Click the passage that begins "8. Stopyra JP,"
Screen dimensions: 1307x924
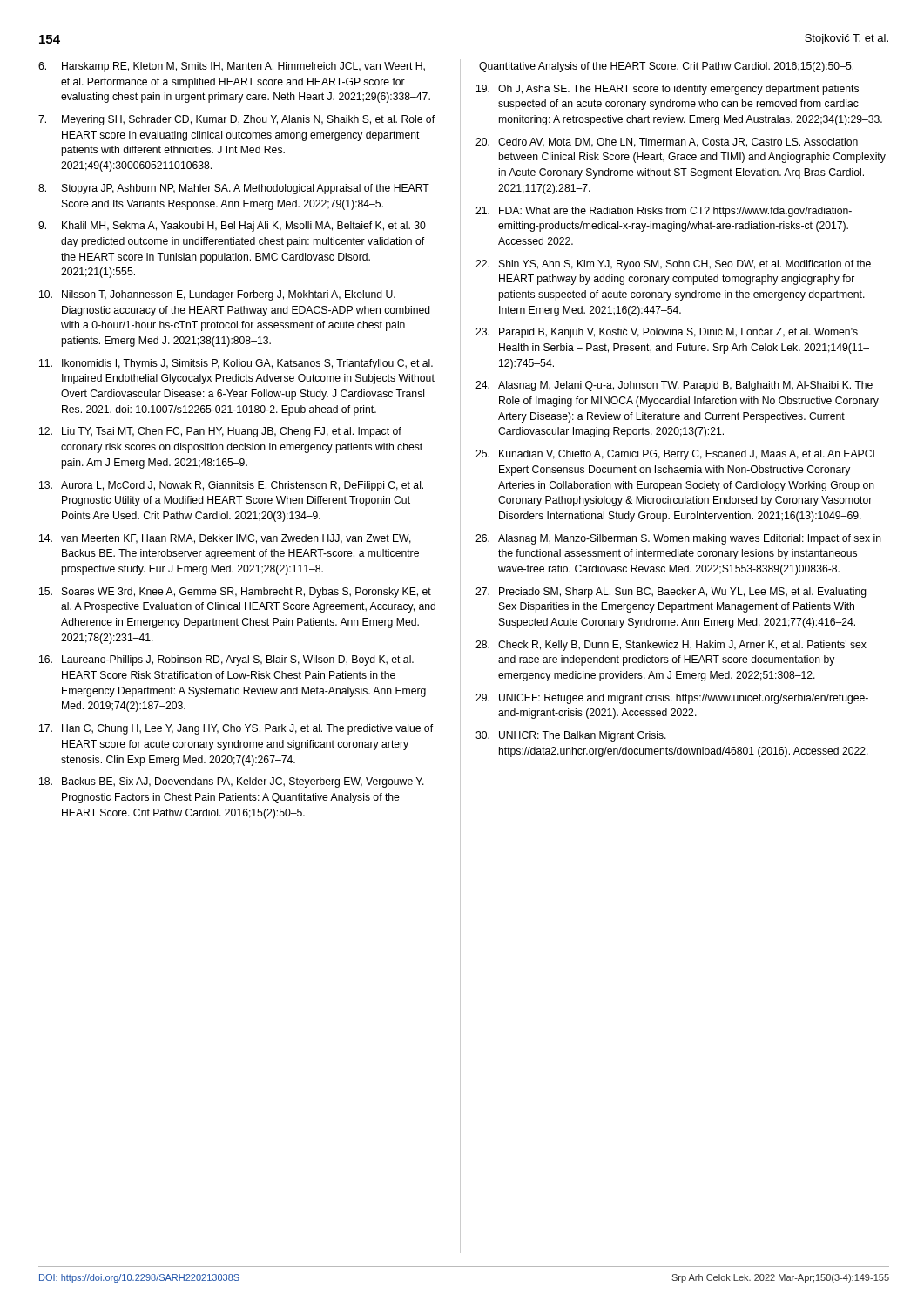click(238, 196)
